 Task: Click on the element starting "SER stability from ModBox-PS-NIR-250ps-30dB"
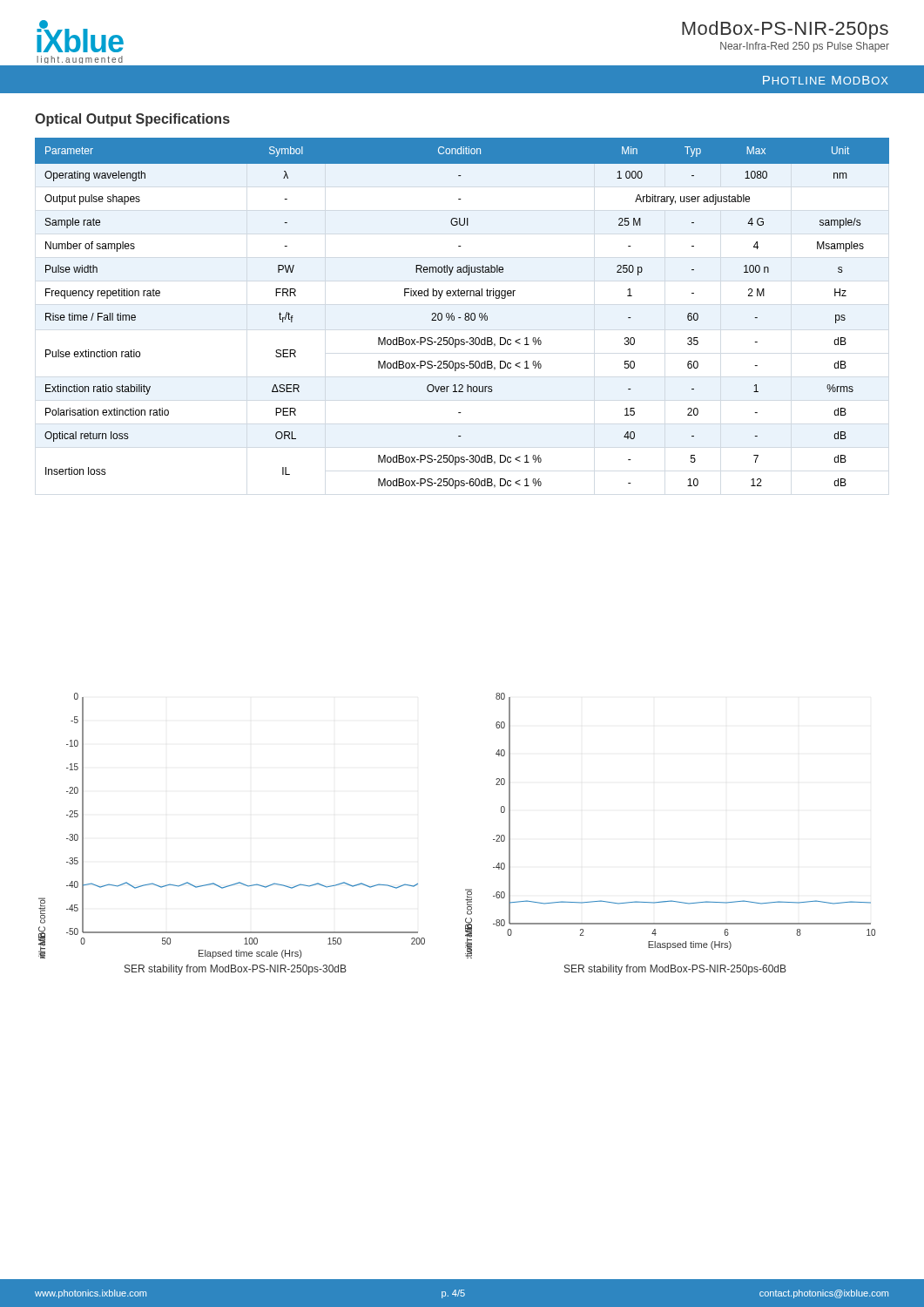point(235,969)
